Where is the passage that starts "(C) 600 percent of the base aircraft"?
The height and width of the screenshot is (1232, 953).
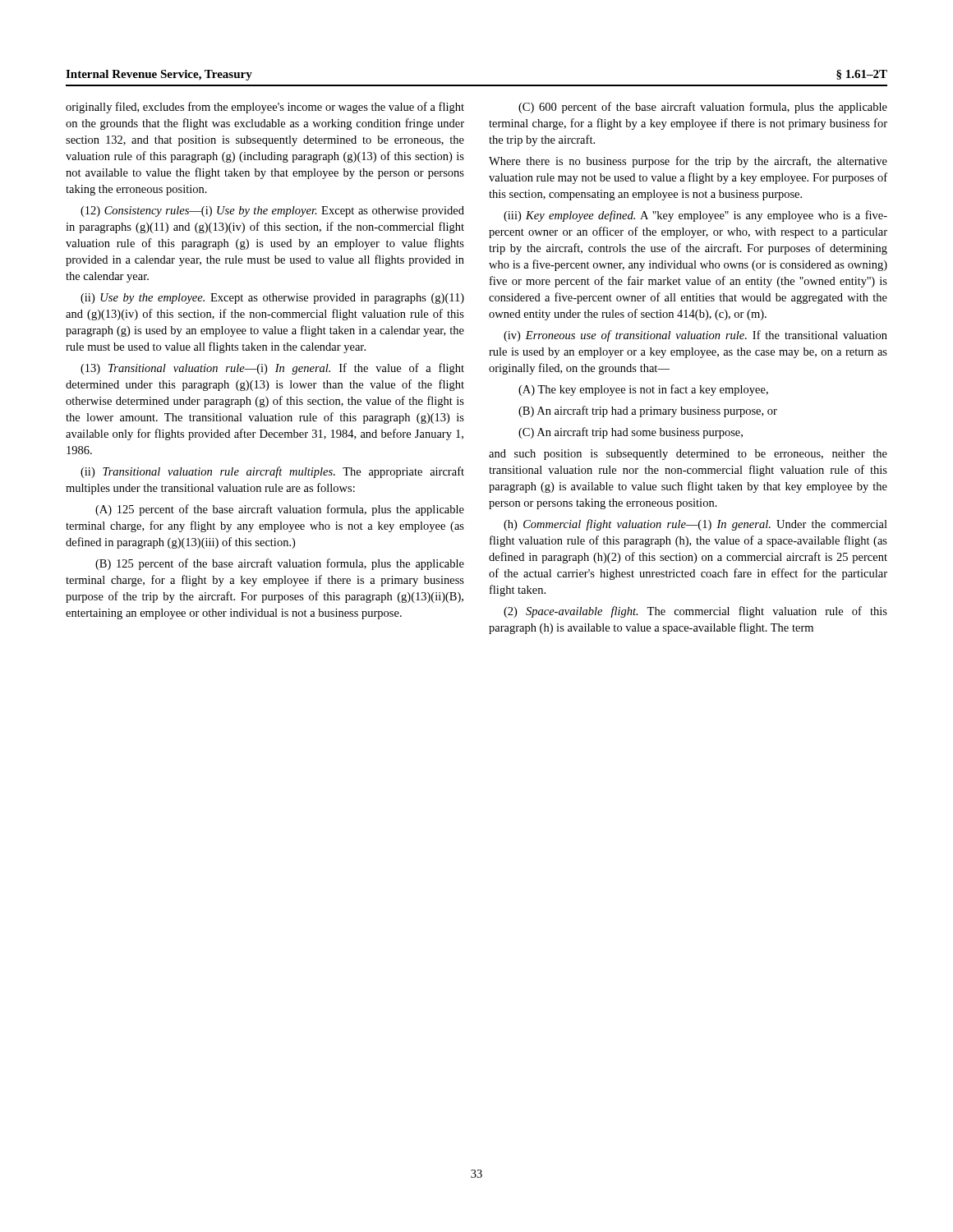688,123
